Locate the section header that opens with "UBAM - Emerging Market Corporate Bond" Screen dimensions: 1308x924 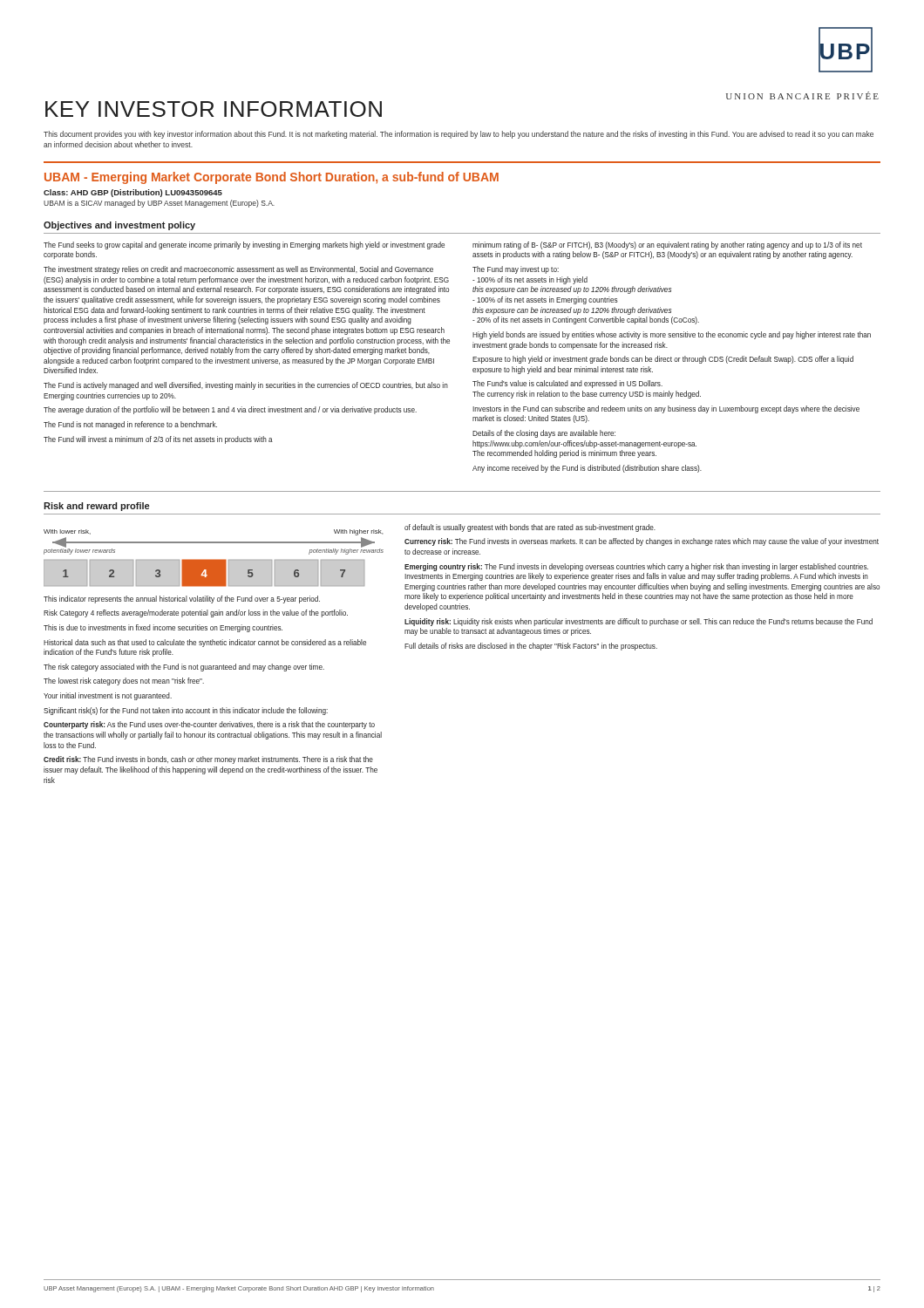[271, 177]
